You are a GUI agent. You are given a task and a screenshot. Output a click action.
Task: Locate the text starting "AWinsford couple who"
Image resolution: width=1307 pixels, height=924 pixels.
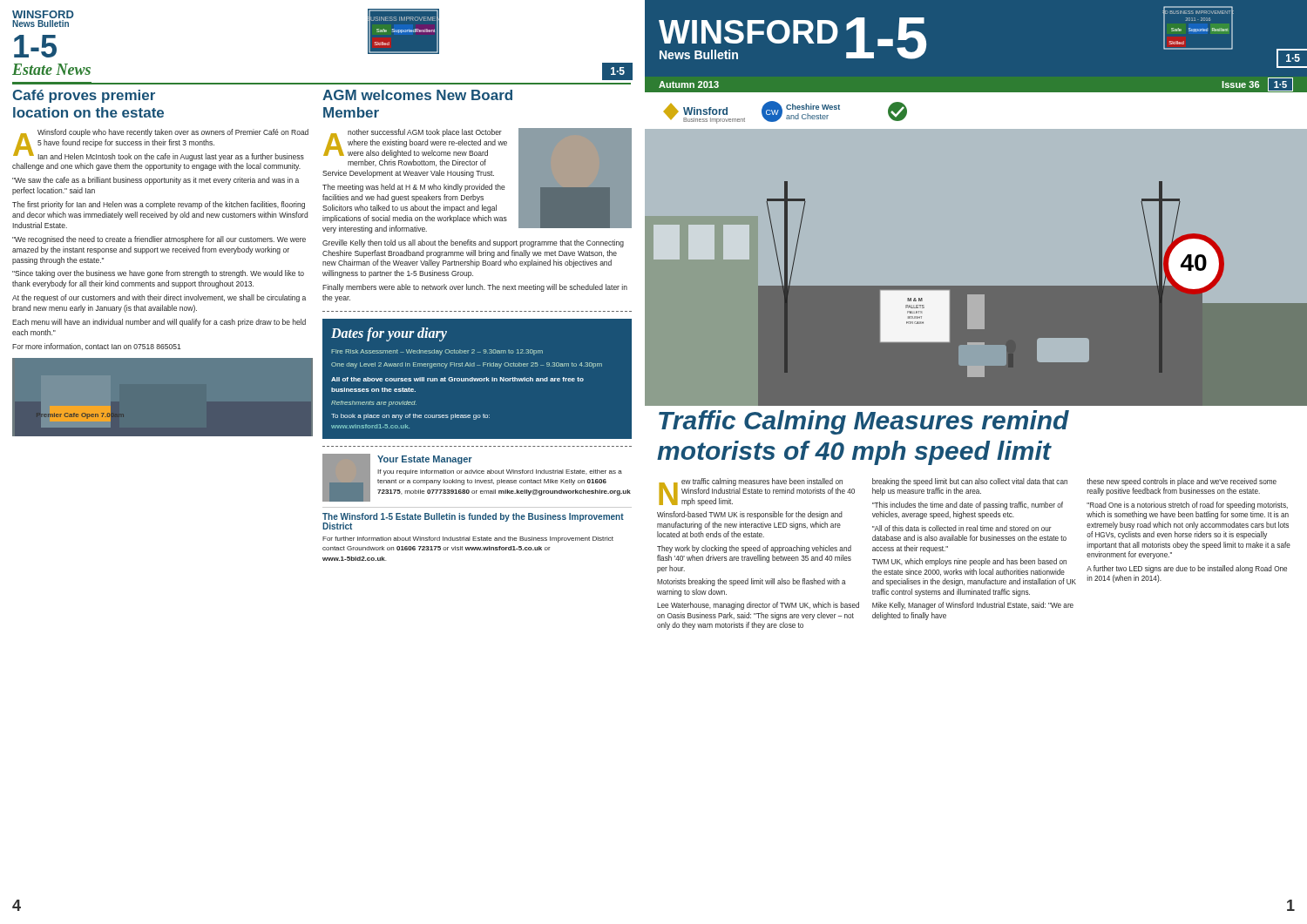162,240
